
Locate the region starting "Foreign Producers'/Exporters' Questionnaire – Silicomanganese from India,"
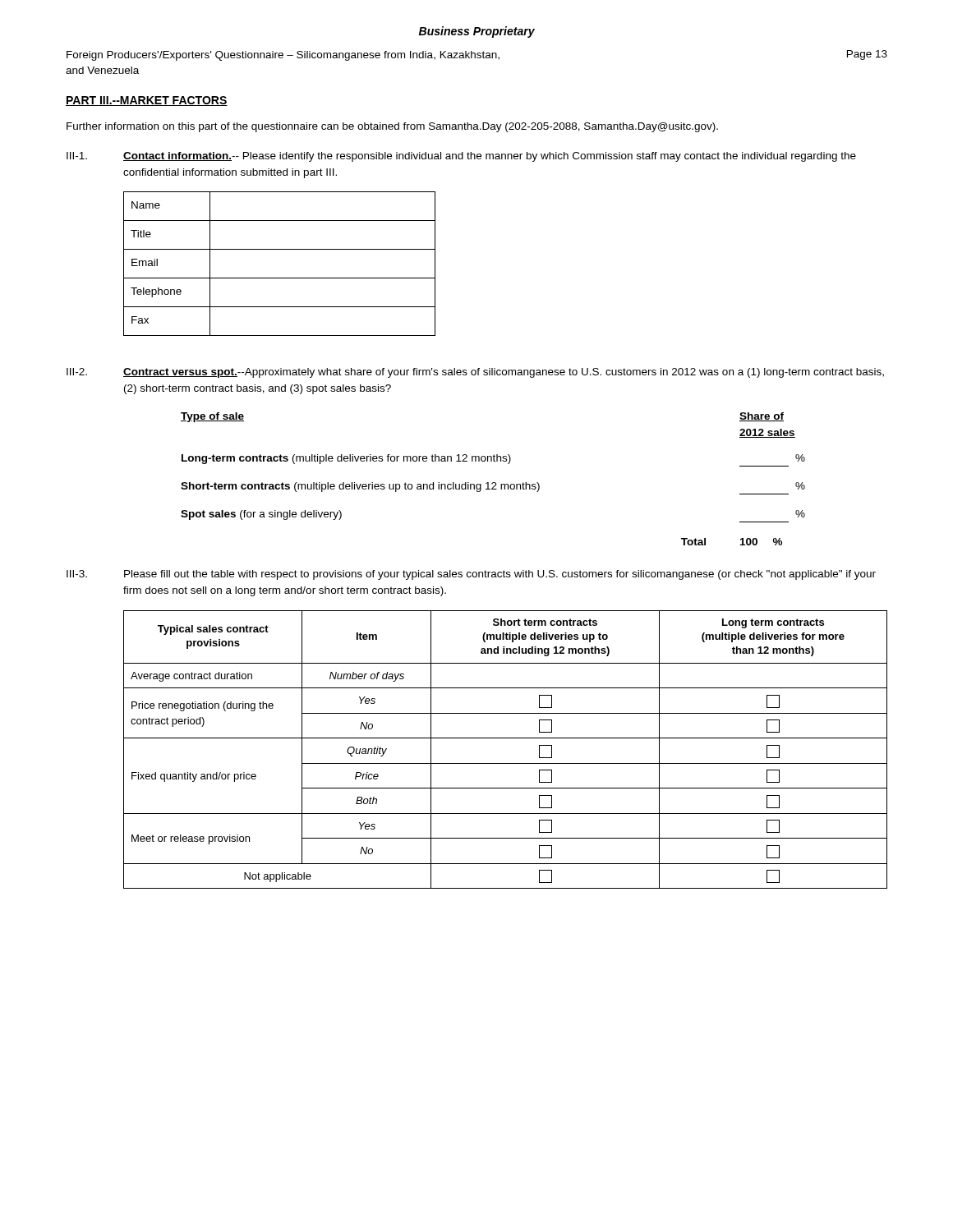[x=476, y=63]
